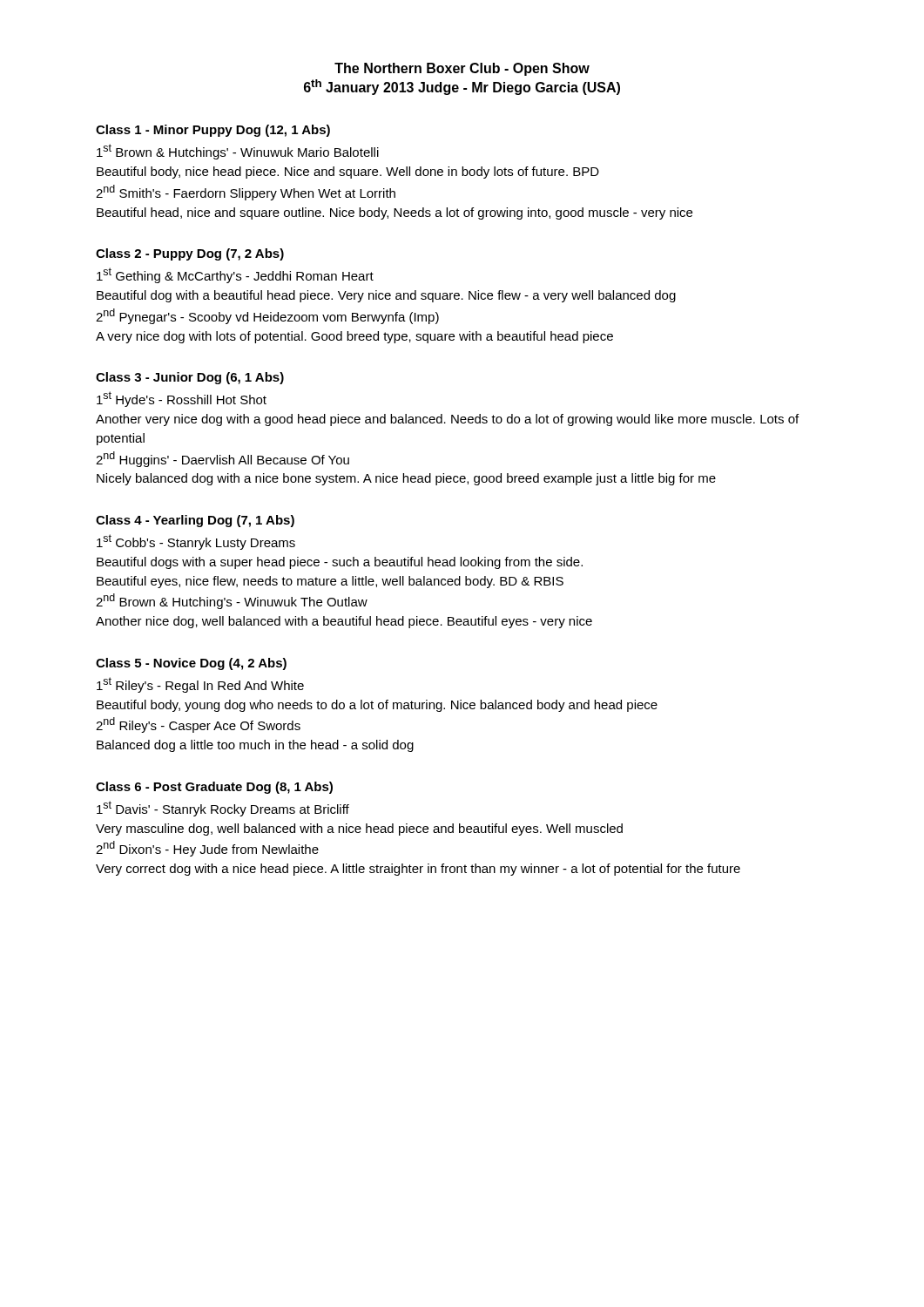924x1307 pixels.
Task: Point to "Class 2 - Puppy Dog (7, 2 Abs)"
Action: click(x=190, y=253)
